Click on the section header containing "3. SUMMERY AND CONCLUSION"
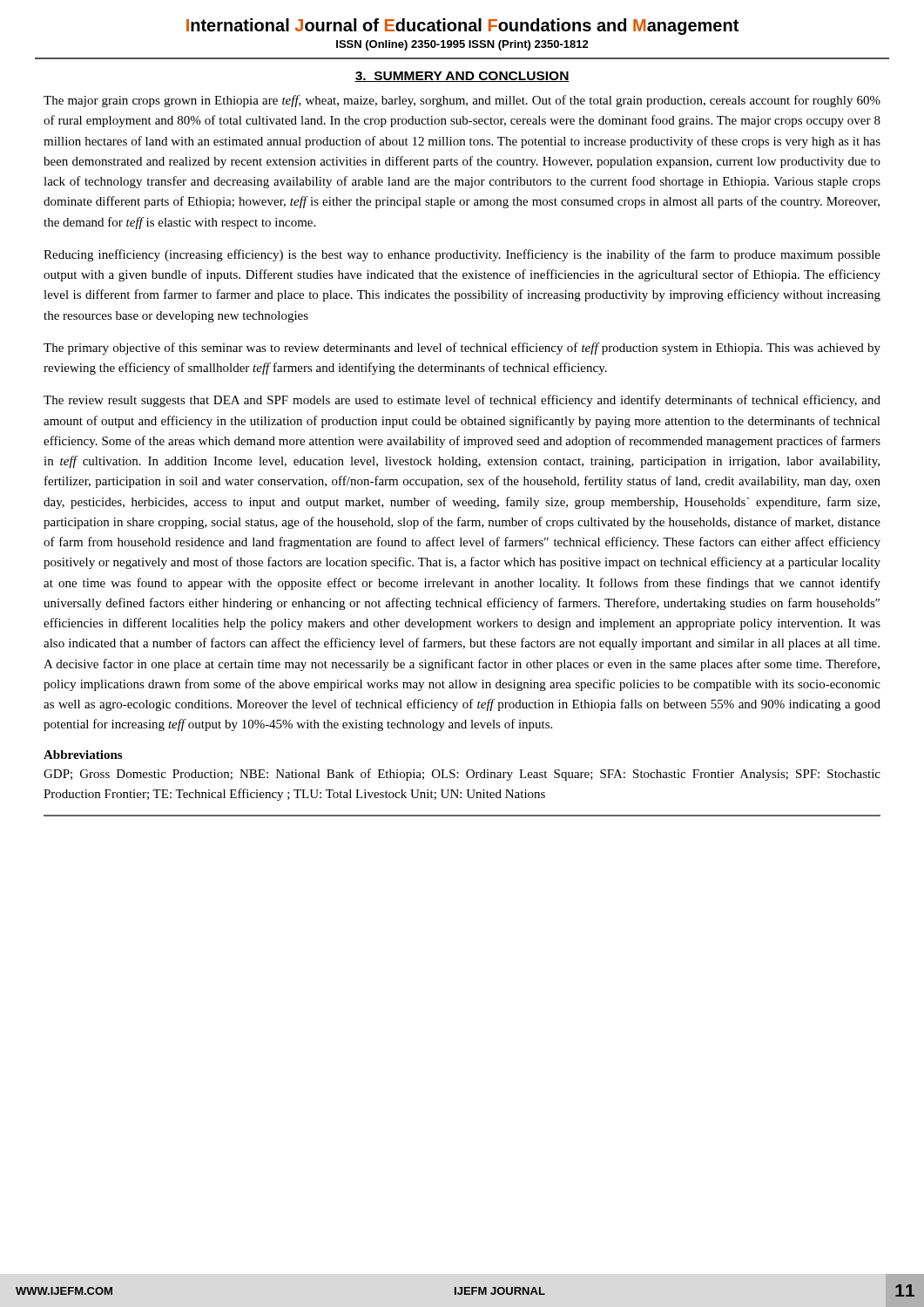 pos(462,75)
